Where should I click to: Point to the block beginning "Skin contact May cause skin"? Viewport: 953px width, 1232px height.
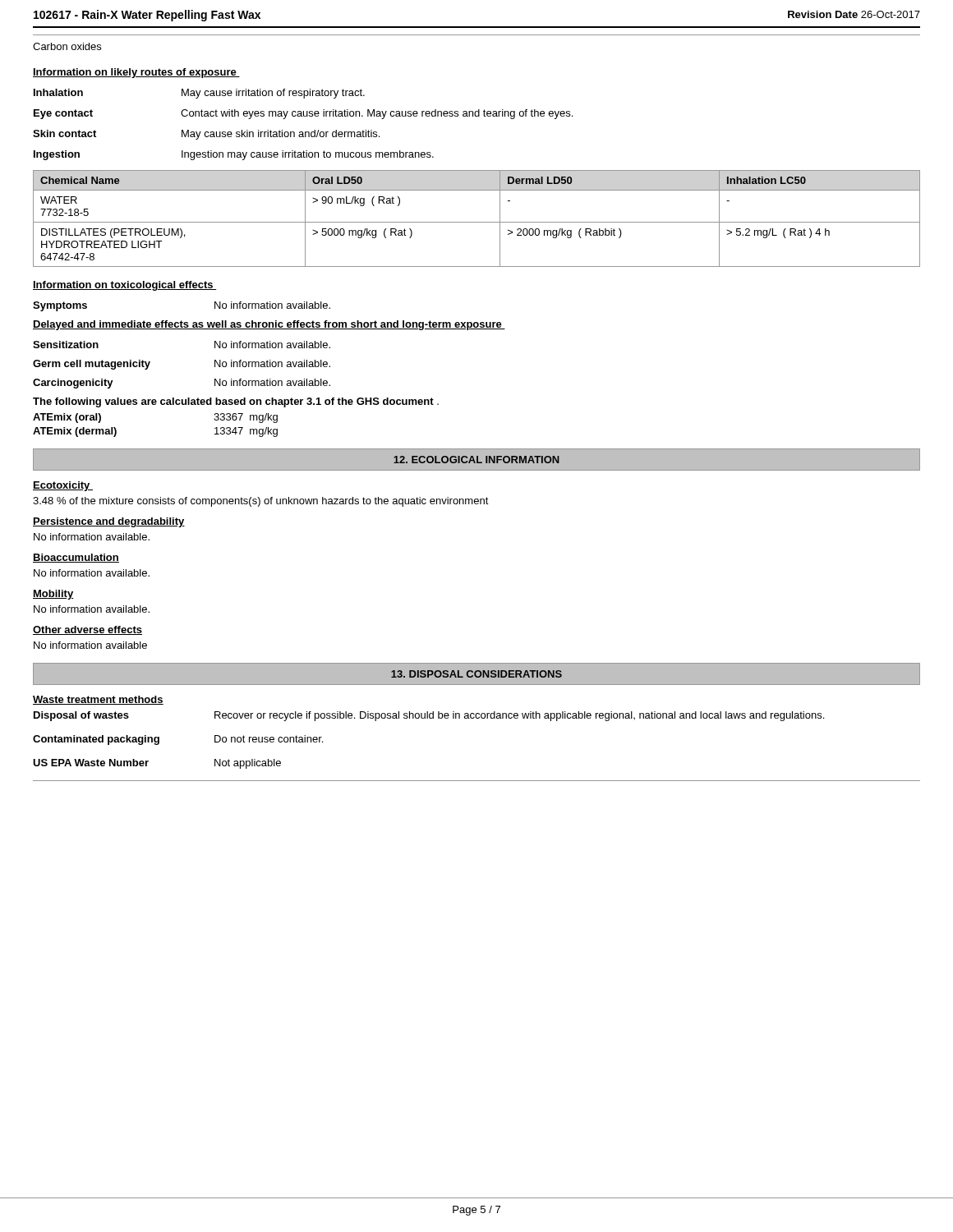click(x=206, y=135)
